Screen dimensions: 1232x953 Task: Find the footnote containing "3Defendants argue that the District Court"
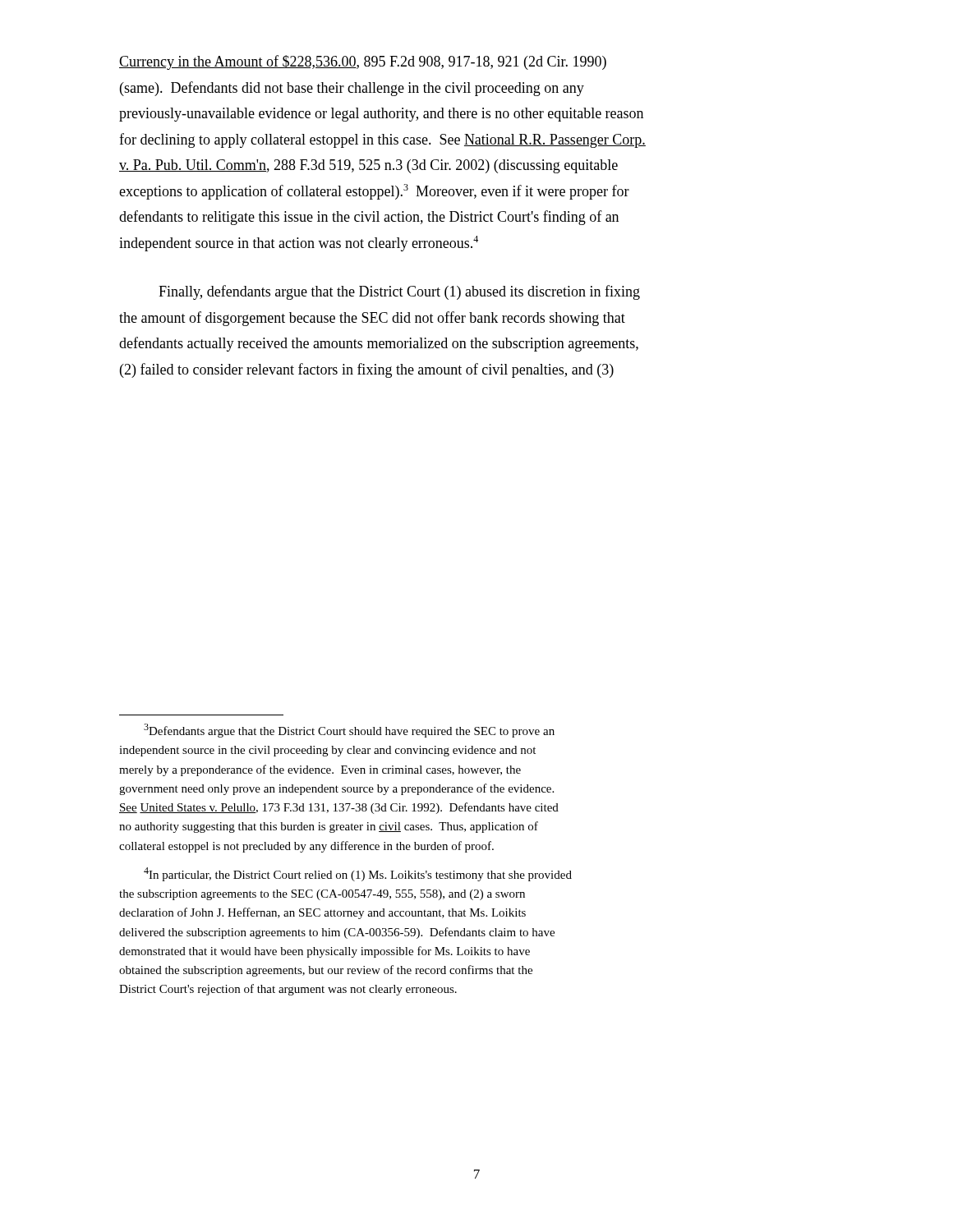pos(339,787)
